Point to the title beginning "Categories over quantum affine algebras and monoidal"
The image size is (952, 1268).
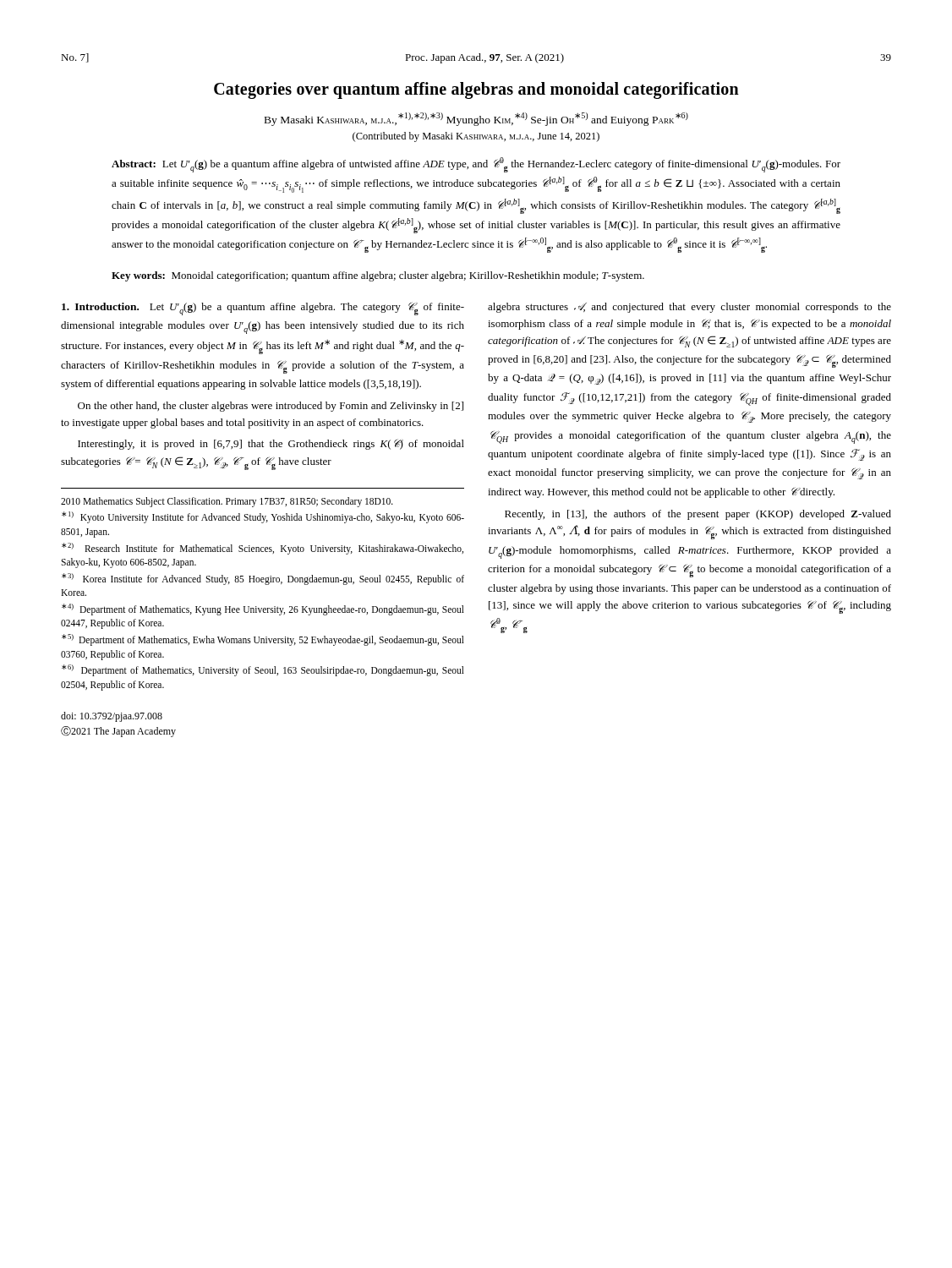[476, 89]
